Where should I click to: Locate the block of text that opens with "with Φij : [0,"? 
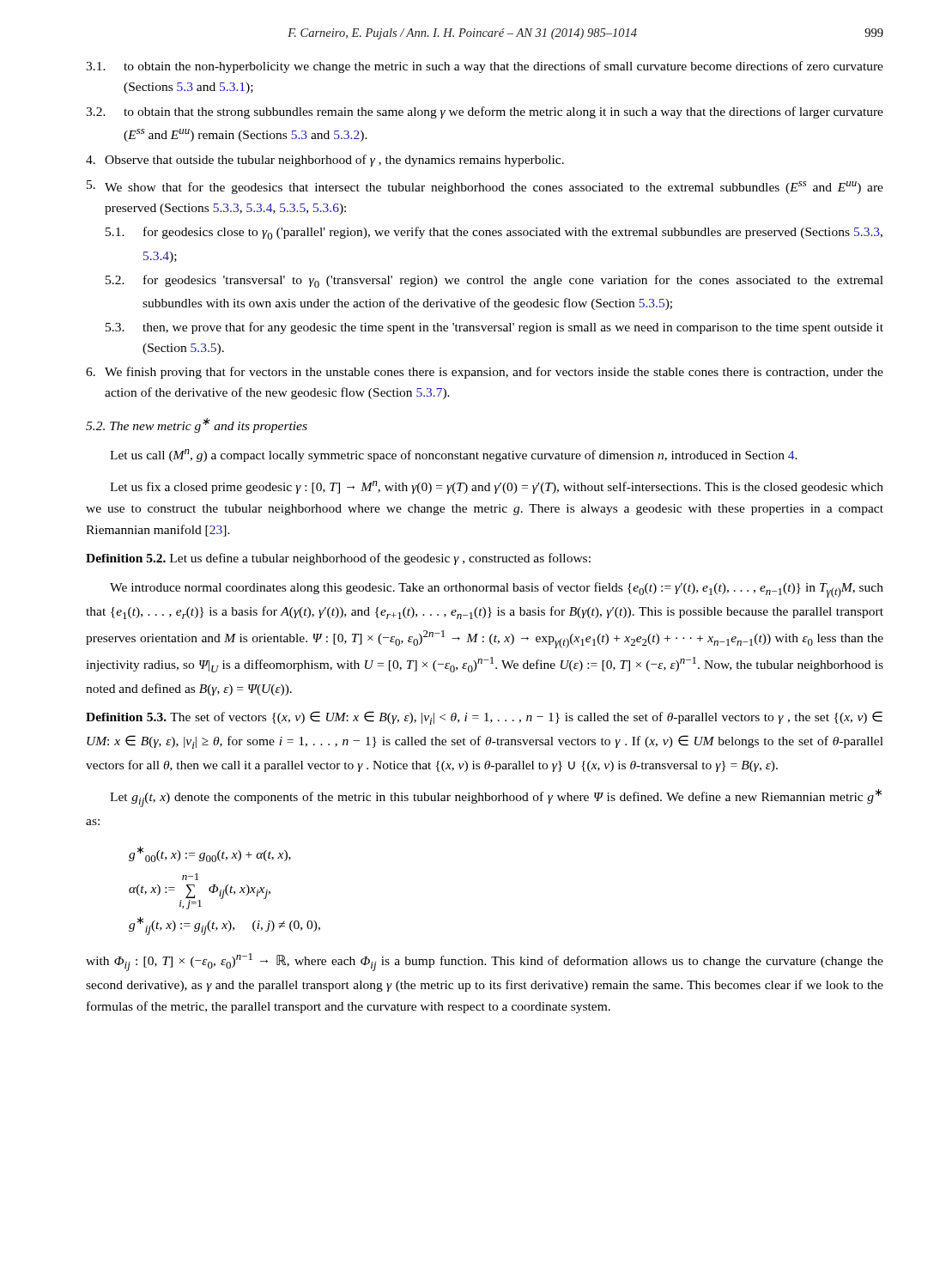[485, 982]
